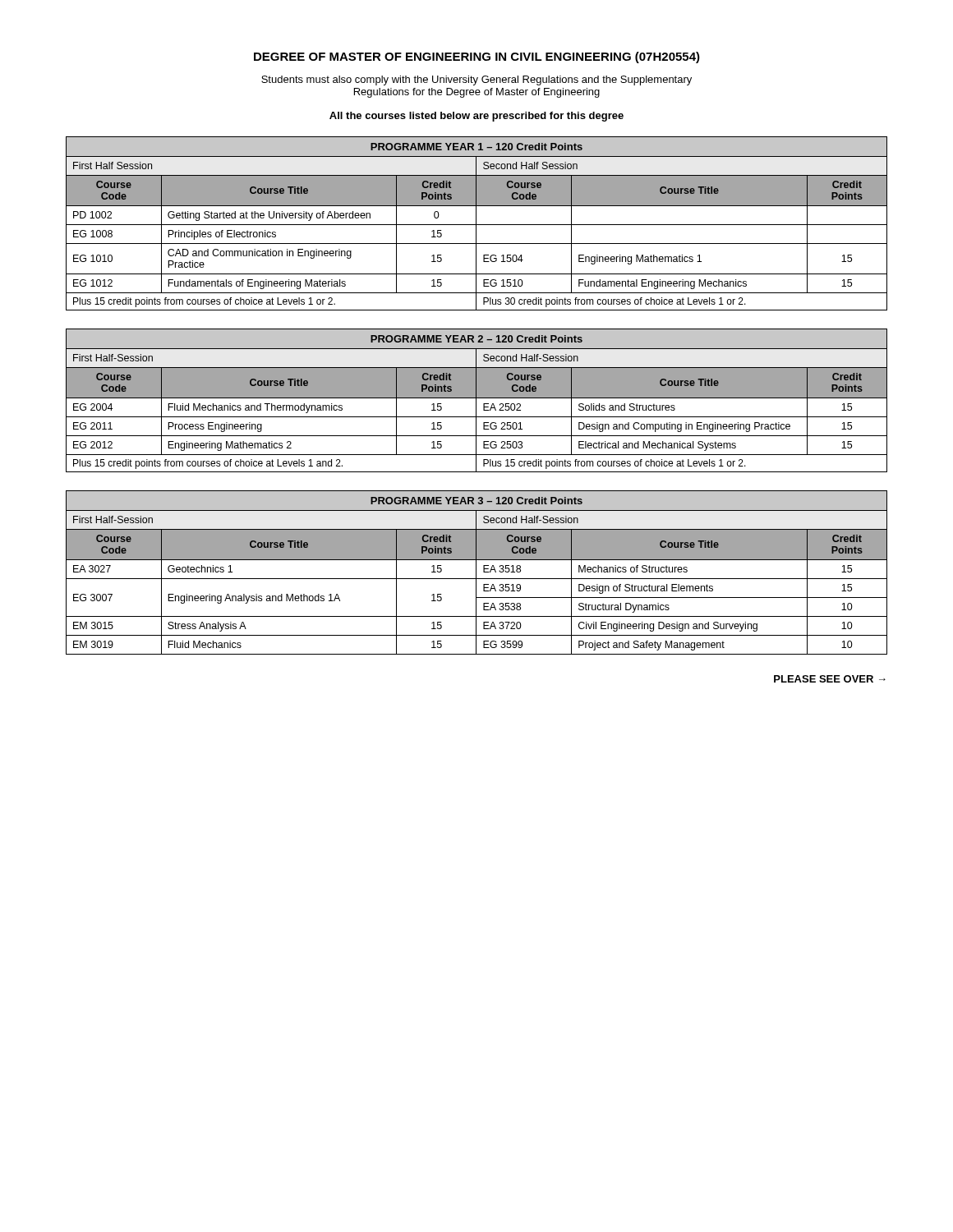Navigate to the text starting "Students must also comply with"

[x=476, y=85]
